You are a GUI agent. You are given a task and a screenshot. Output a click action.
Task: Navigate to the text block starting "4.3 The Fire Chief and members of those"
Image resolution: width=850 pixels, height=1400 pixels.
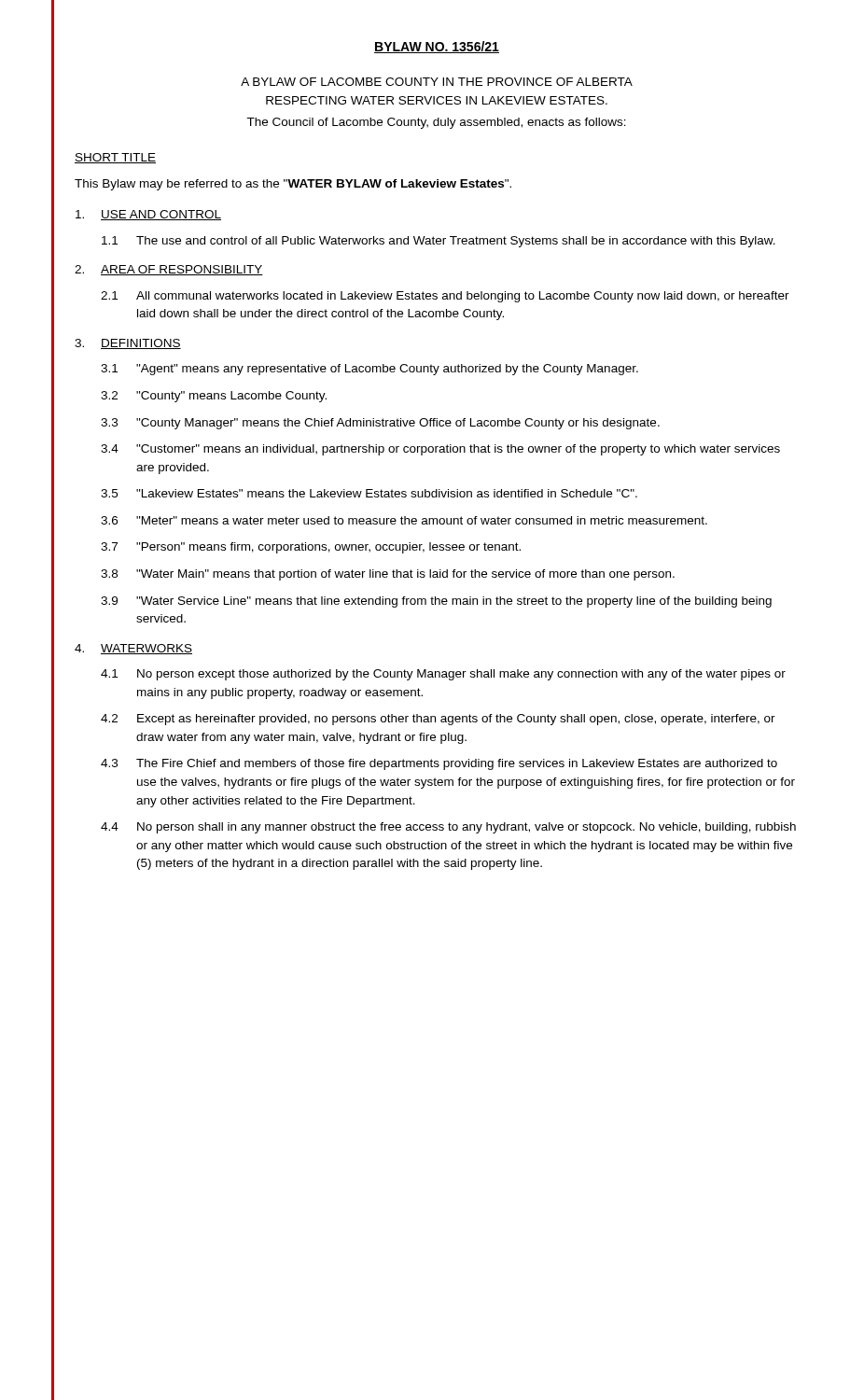(x=450, y=782)
